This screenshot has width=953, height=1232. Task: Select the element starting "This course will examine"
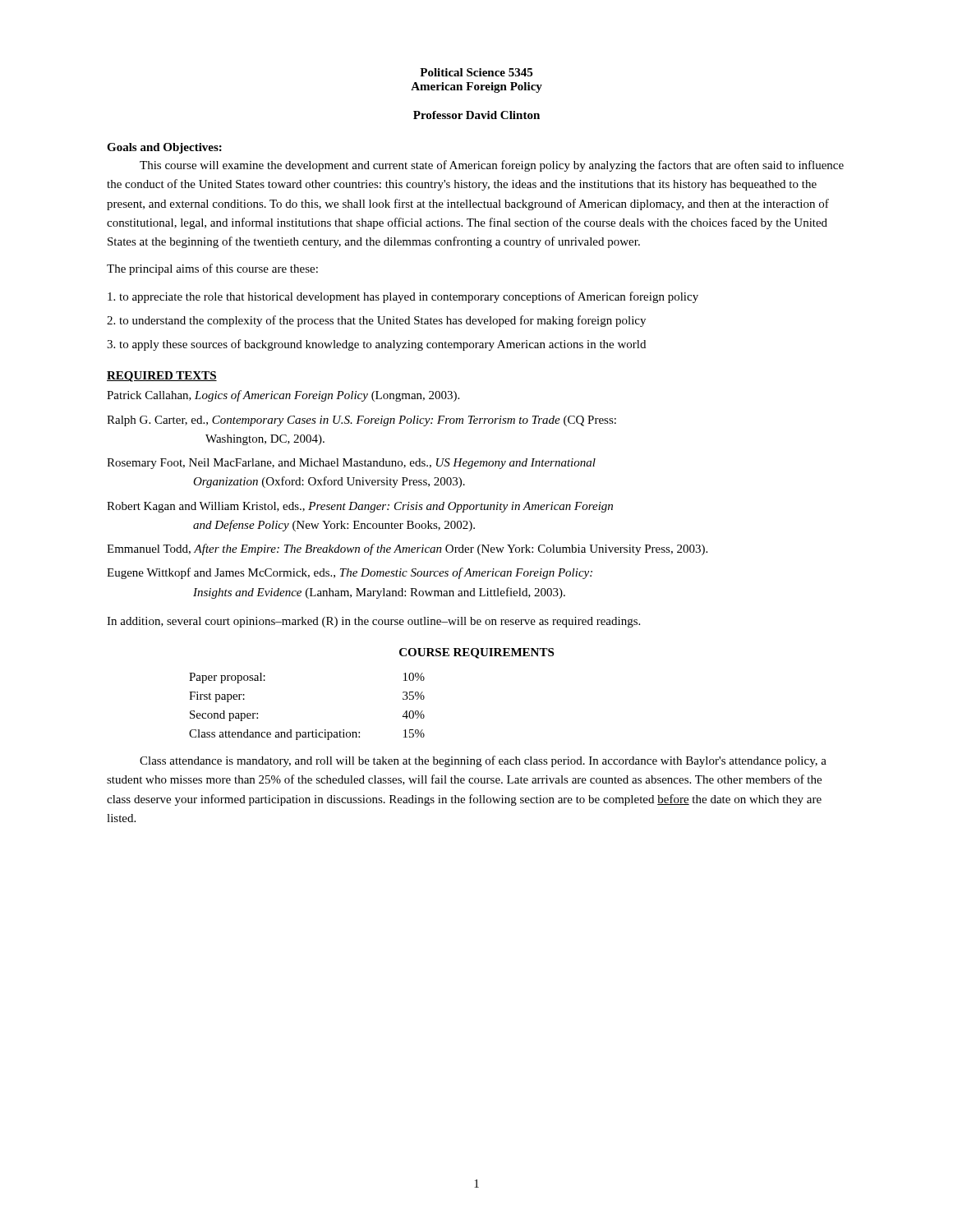point(475,203)
